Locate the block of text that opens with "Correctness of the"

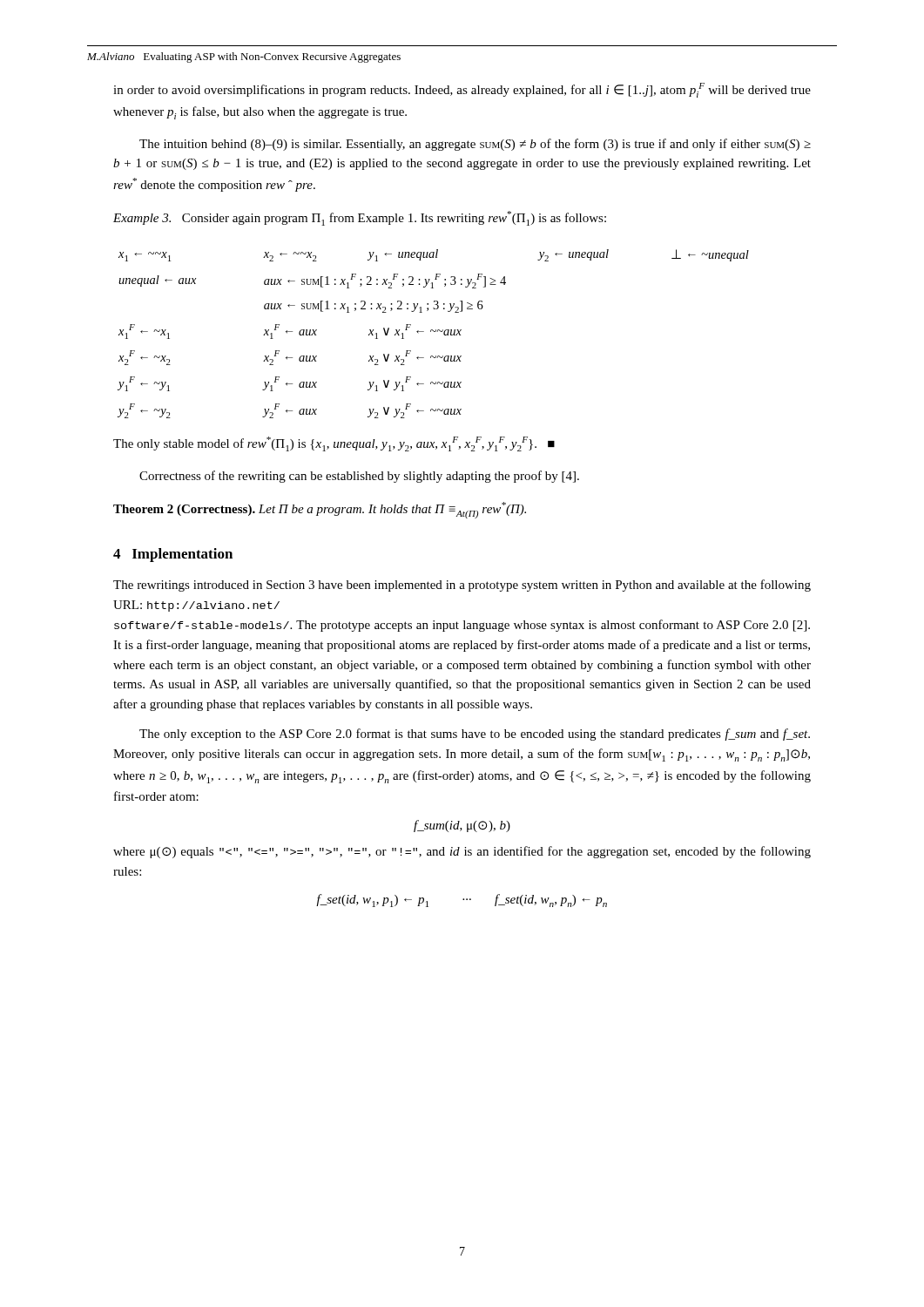pyautogui.click(x=360, y=476)
